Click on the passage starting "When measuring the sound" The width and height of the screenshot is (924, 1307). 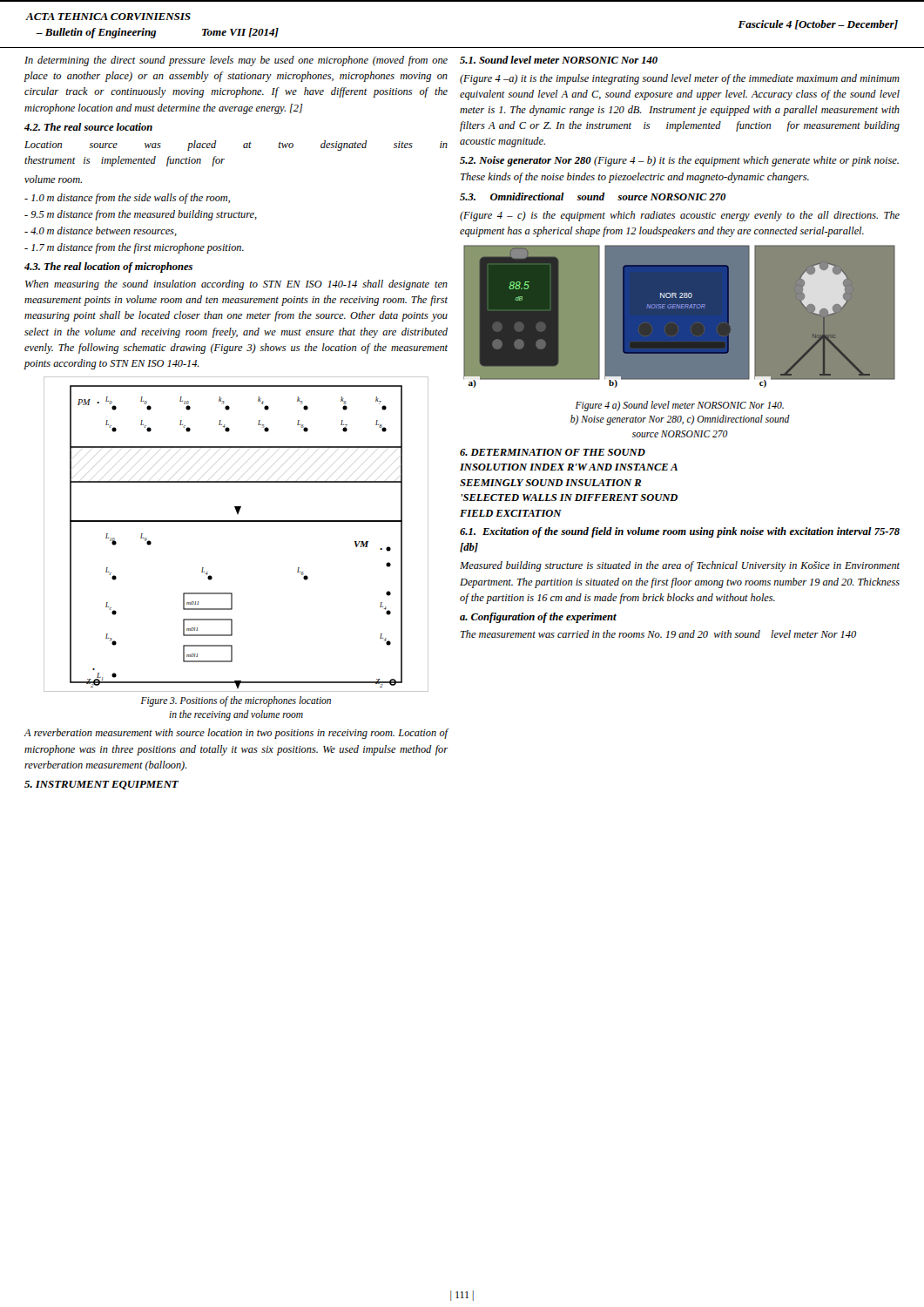[236, 324]
